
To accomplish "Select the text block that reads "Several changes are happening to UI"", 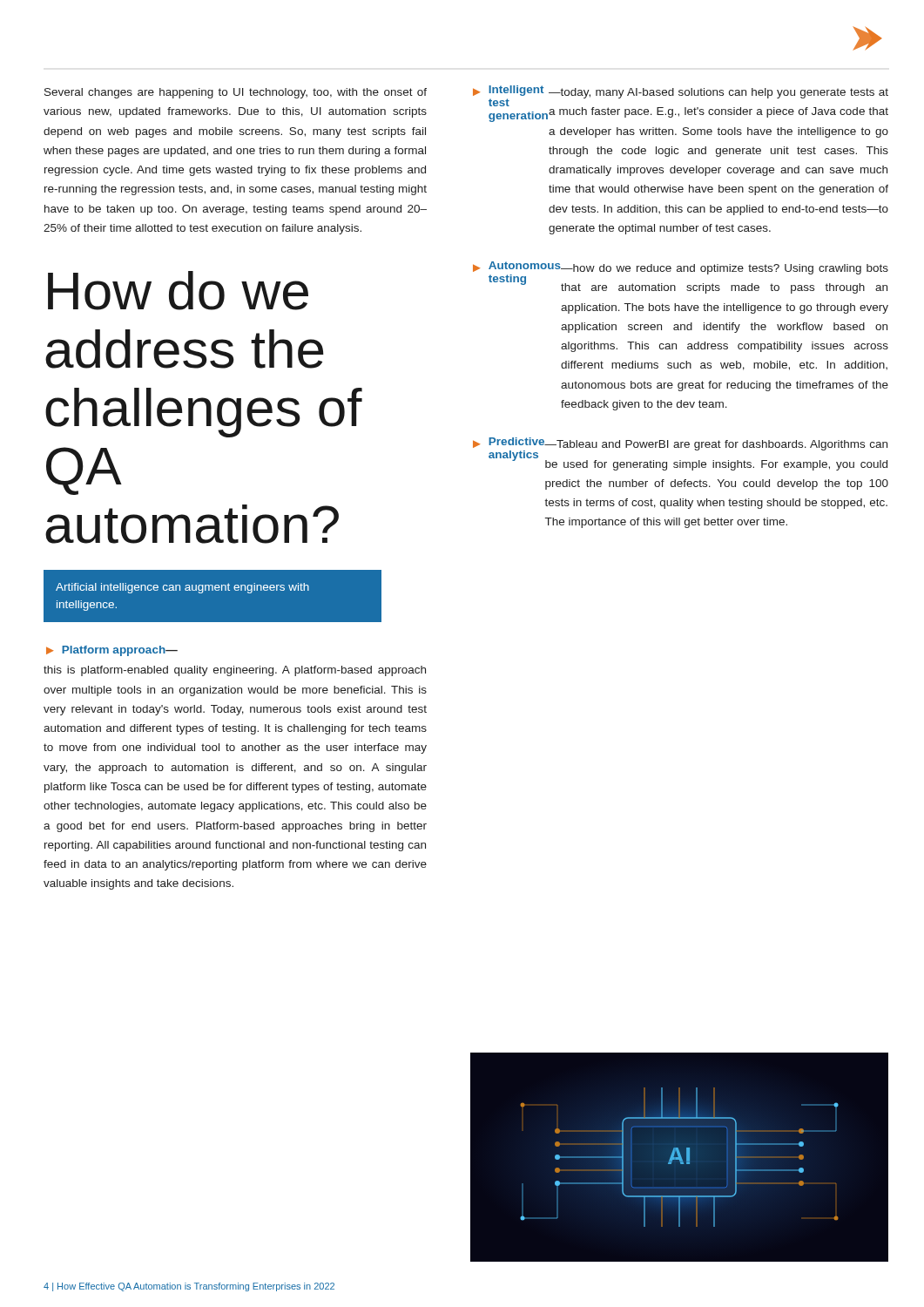I will pos(235,160).
